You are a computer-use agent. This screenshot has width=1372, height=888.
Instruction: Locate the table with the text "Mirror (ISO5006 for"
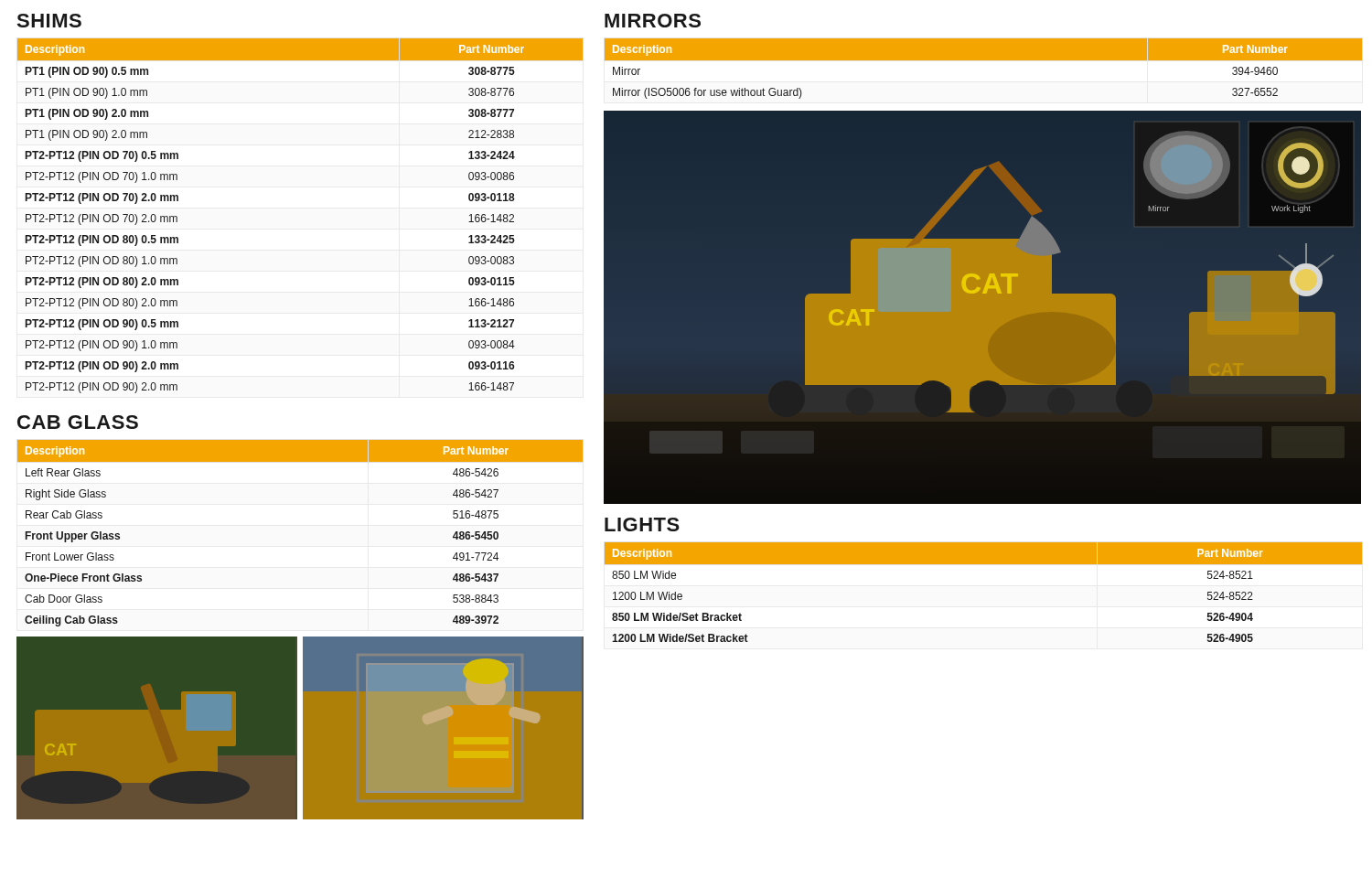983,70
